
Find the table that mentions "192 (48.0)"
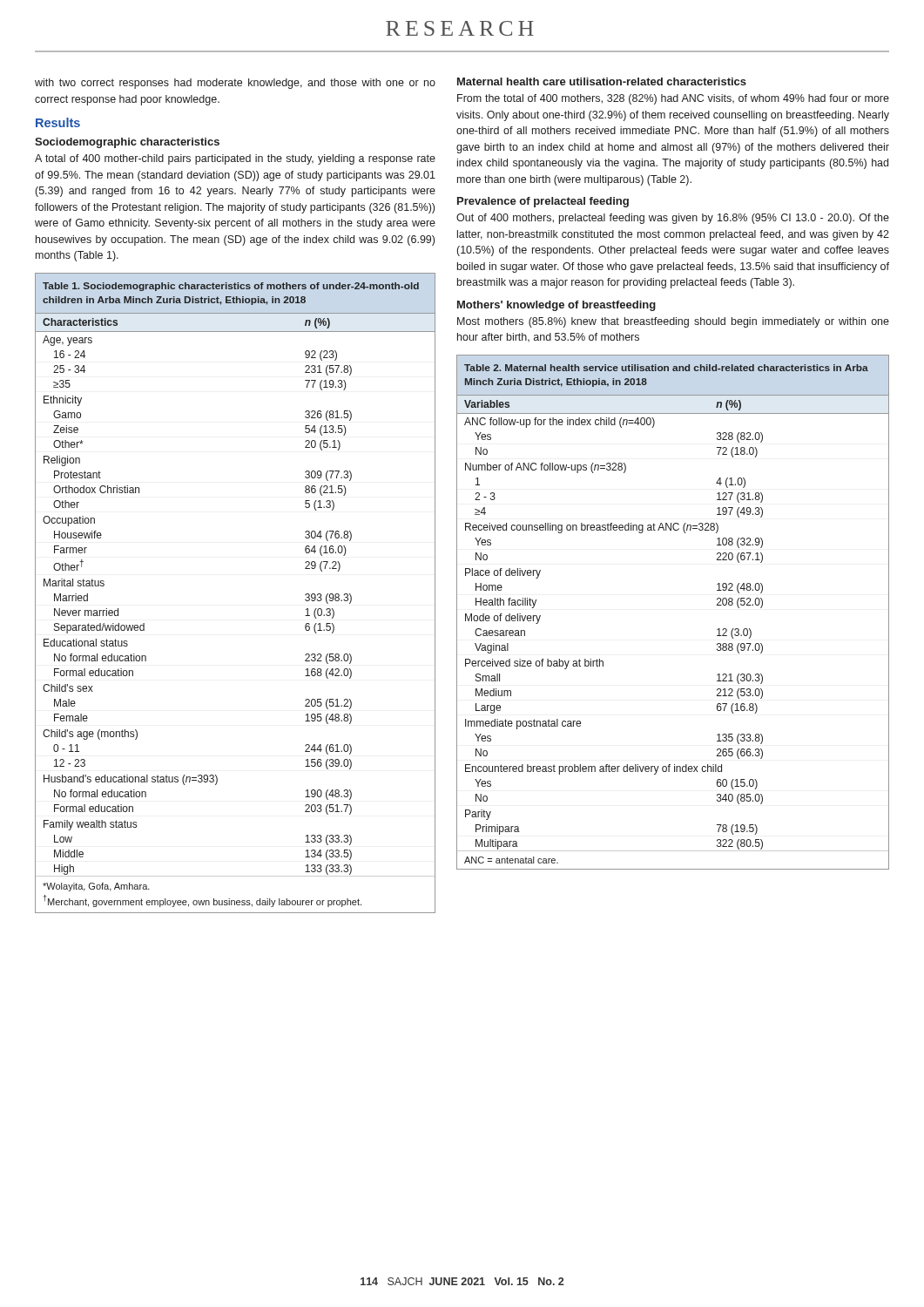pyautogui.click(x=673, y=612)
